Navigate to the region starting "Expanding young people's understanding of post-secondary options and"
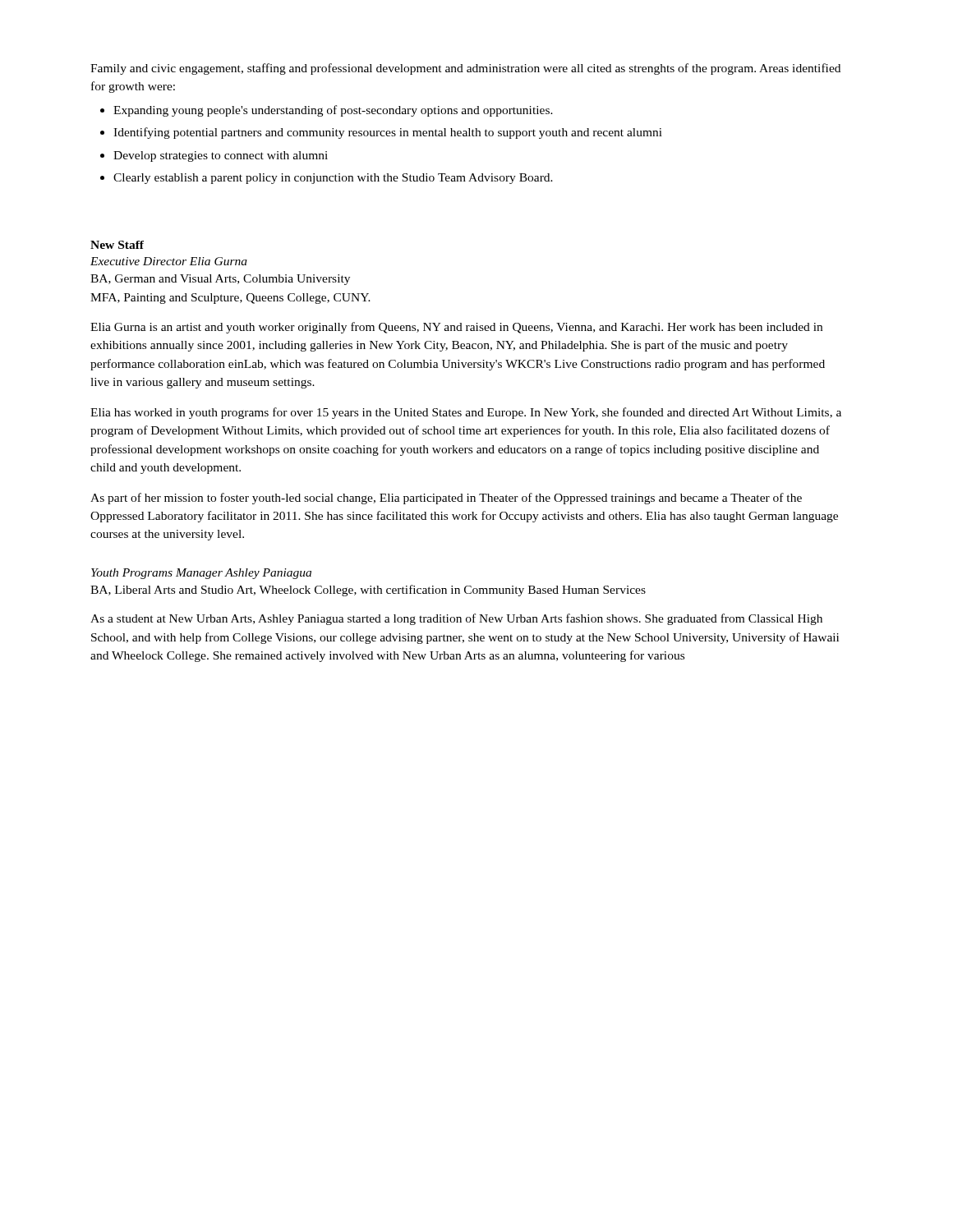953x1232 pixels. 333,110
